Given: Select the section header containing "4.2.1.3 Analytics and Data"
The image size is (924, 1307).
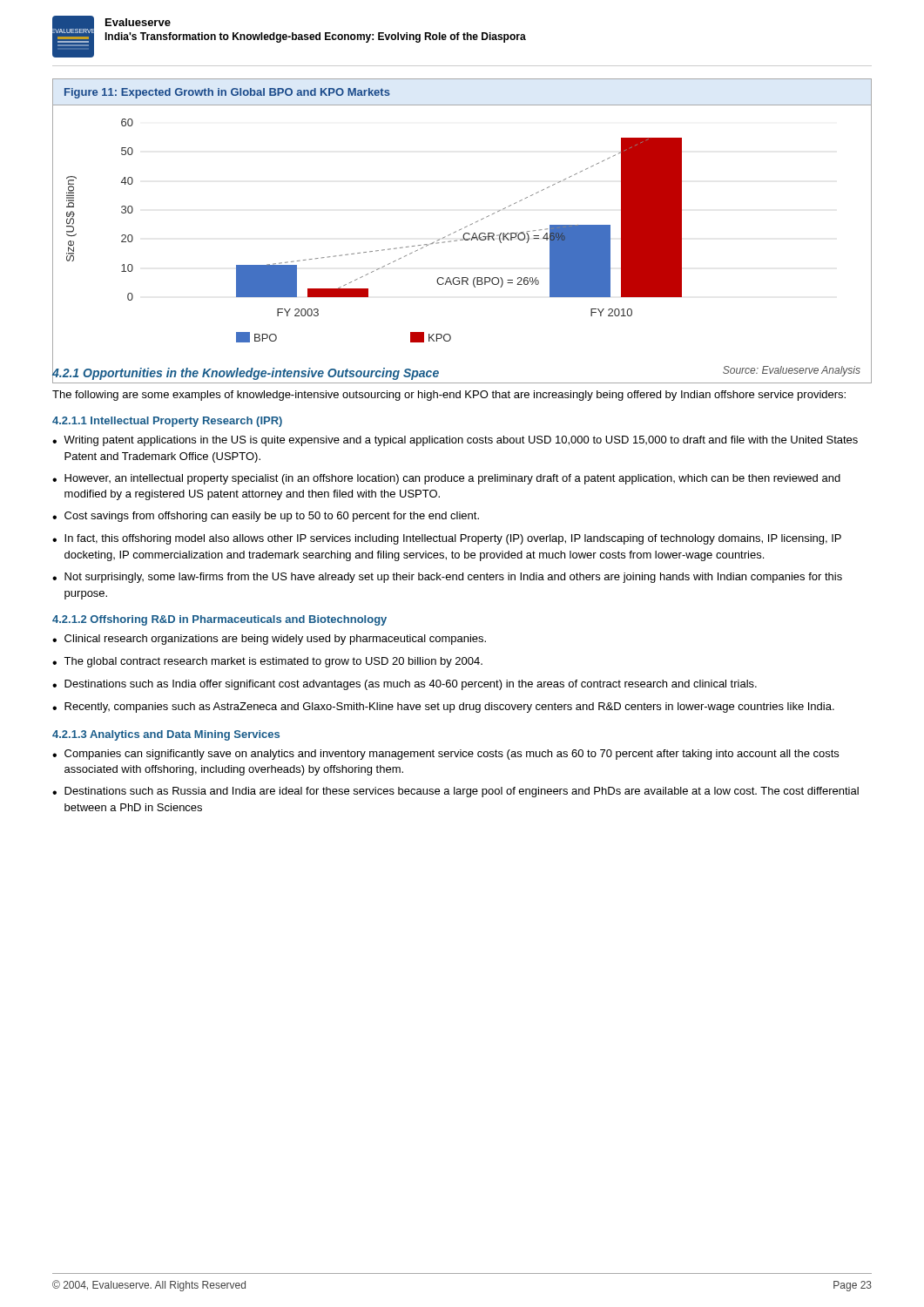Looking at the screenshot, I should click(x=166, y=734).
